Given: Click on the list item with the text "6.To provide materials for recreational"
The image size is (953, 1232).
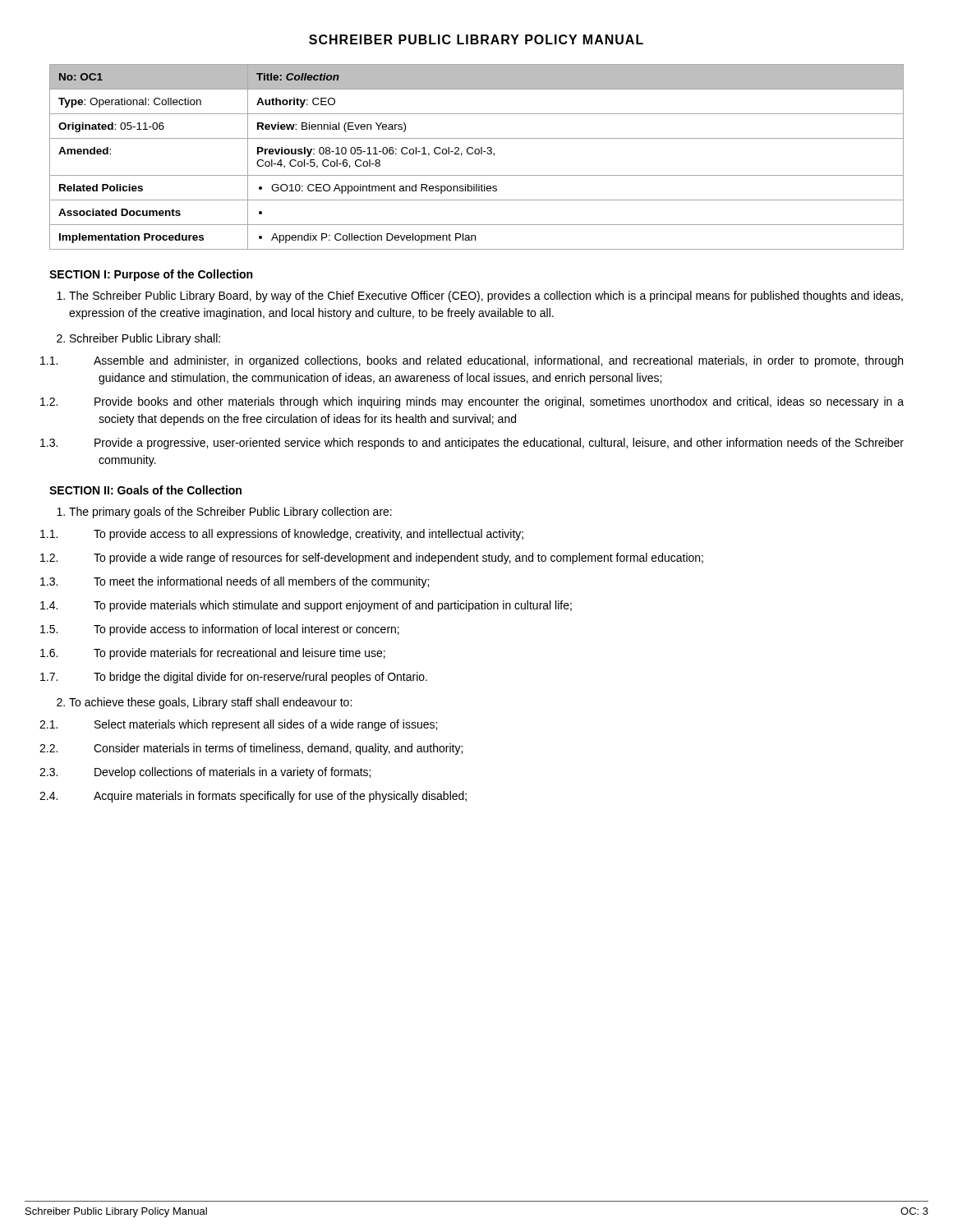Looking at the screenshot, I should (x=227, y=653).
